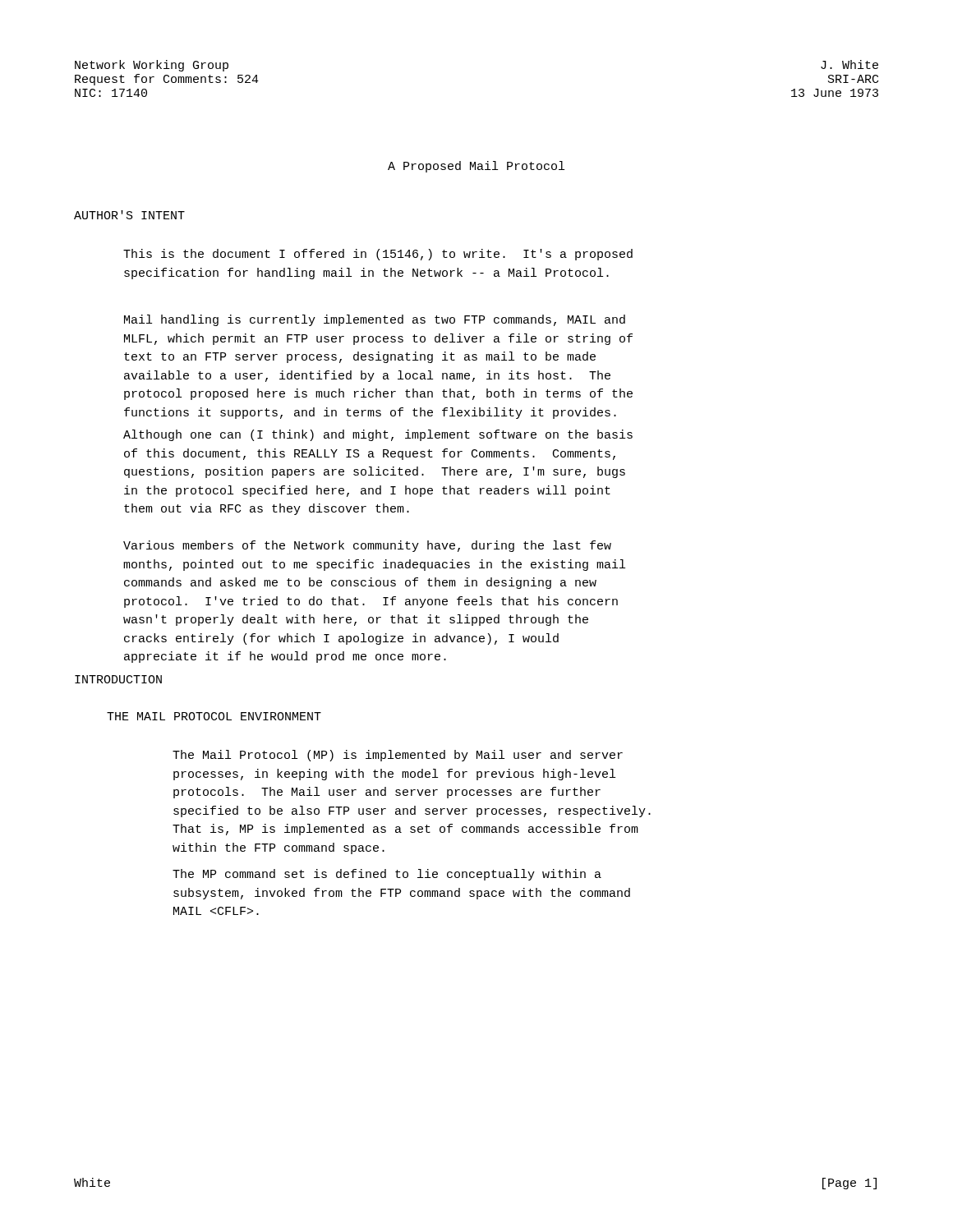Locate the text block containing "This is the document I offered in (15146,)"

(476, 265)
